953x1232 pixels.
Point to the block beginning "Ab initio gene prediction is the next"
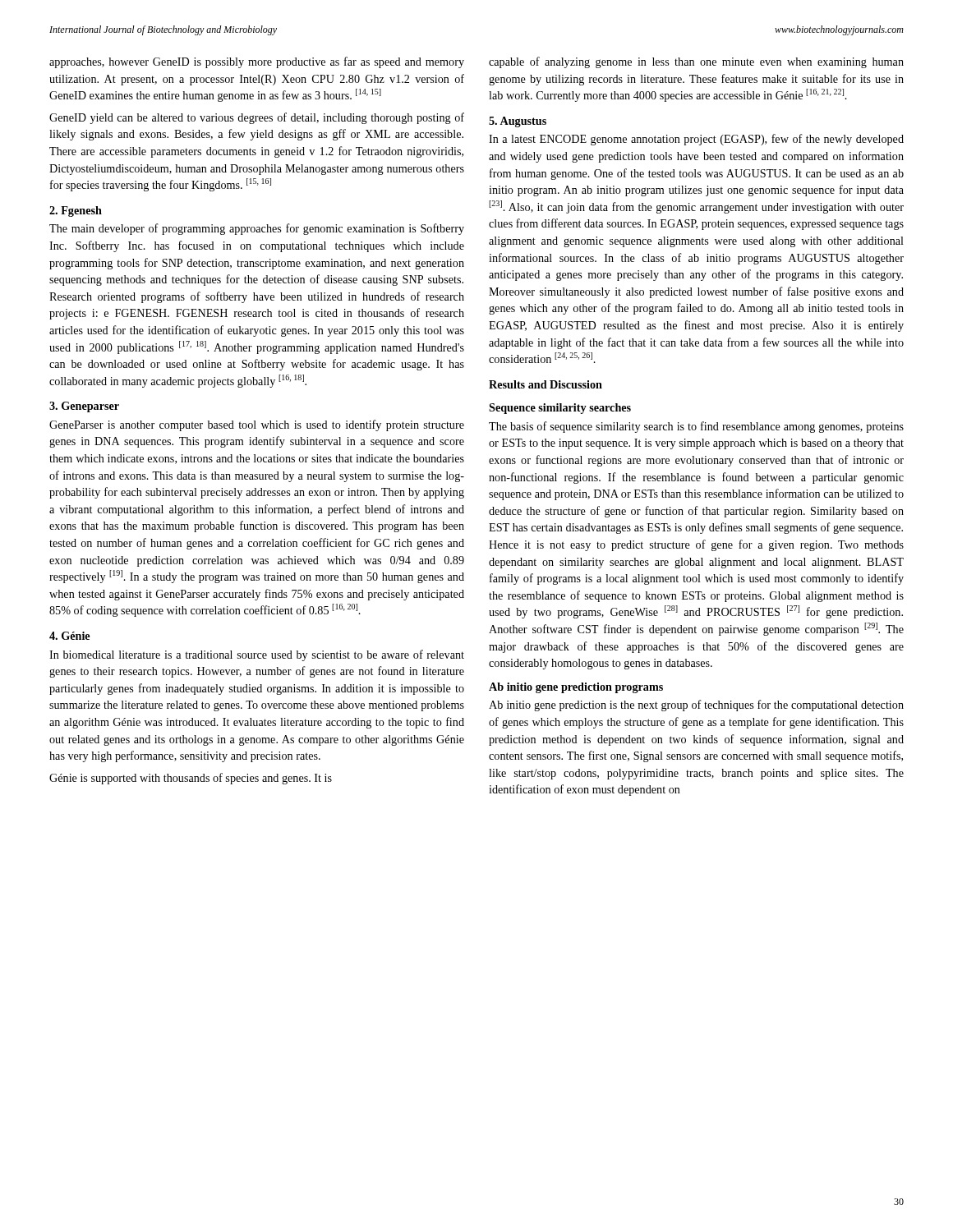point(696,748)
